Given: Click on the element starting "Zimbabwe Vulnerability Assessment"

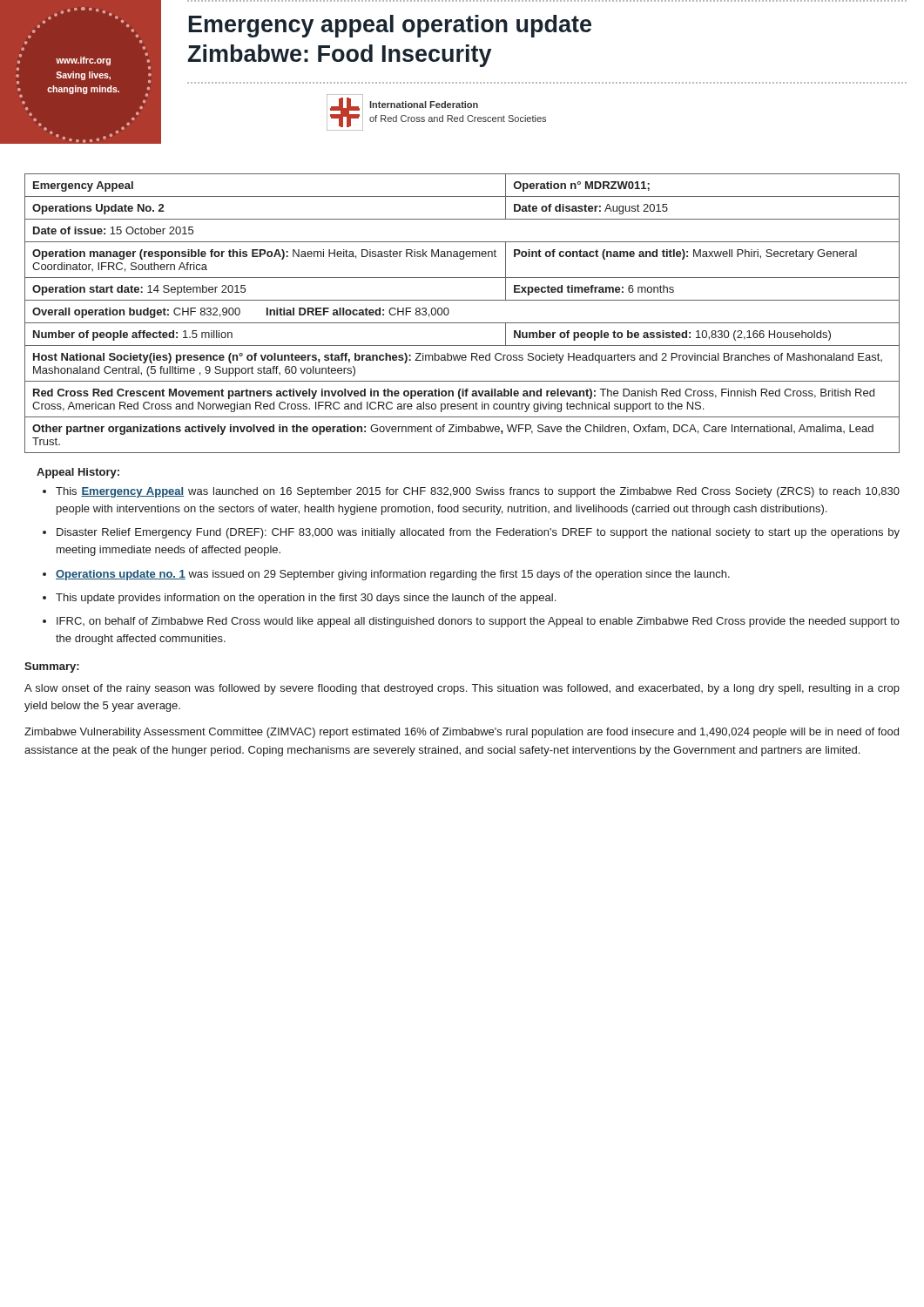Looking at the screenshot, I should (462, 741).
